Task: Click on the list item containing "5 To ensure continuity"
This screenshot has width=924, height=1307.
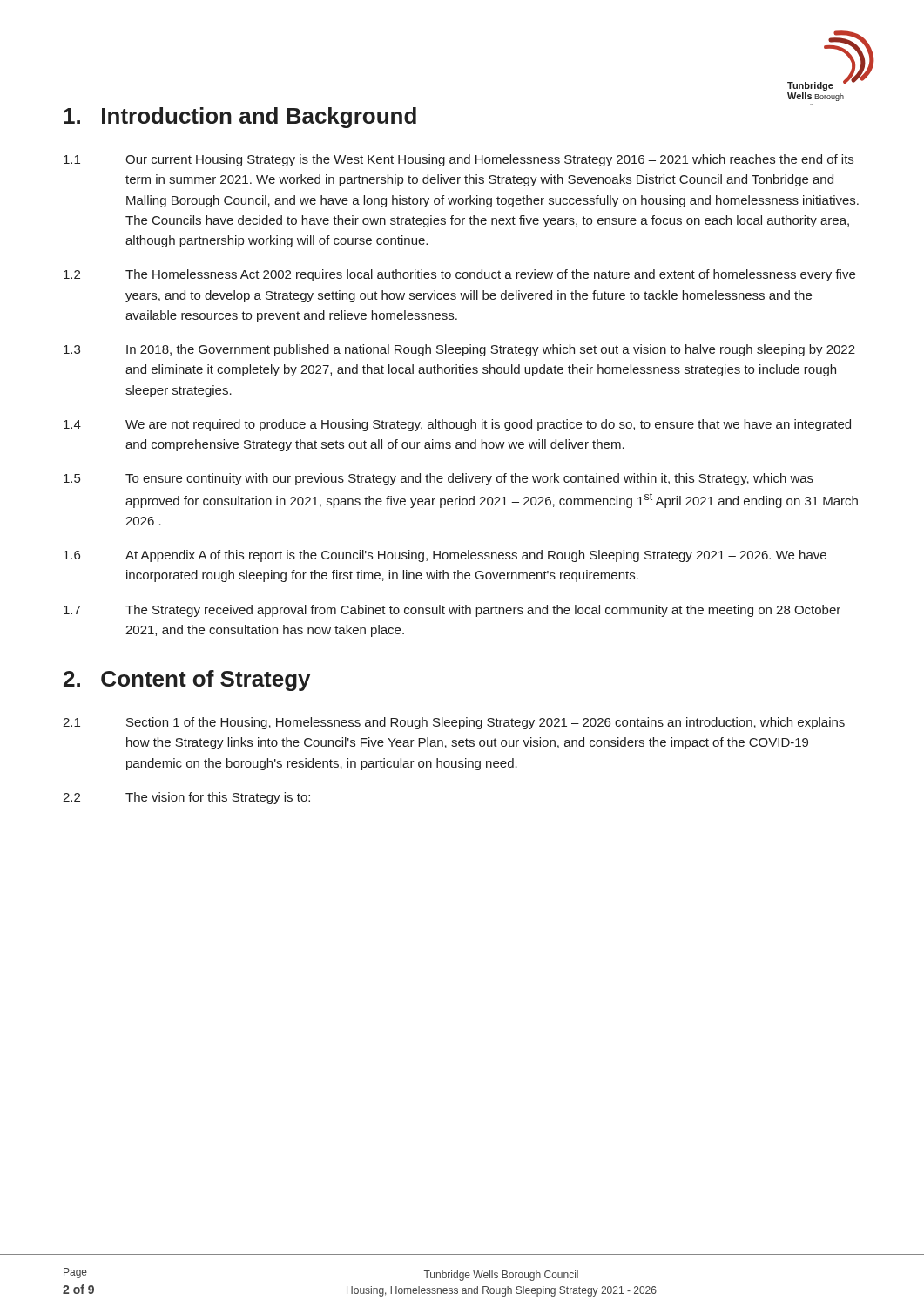Action: click(462, 499)
